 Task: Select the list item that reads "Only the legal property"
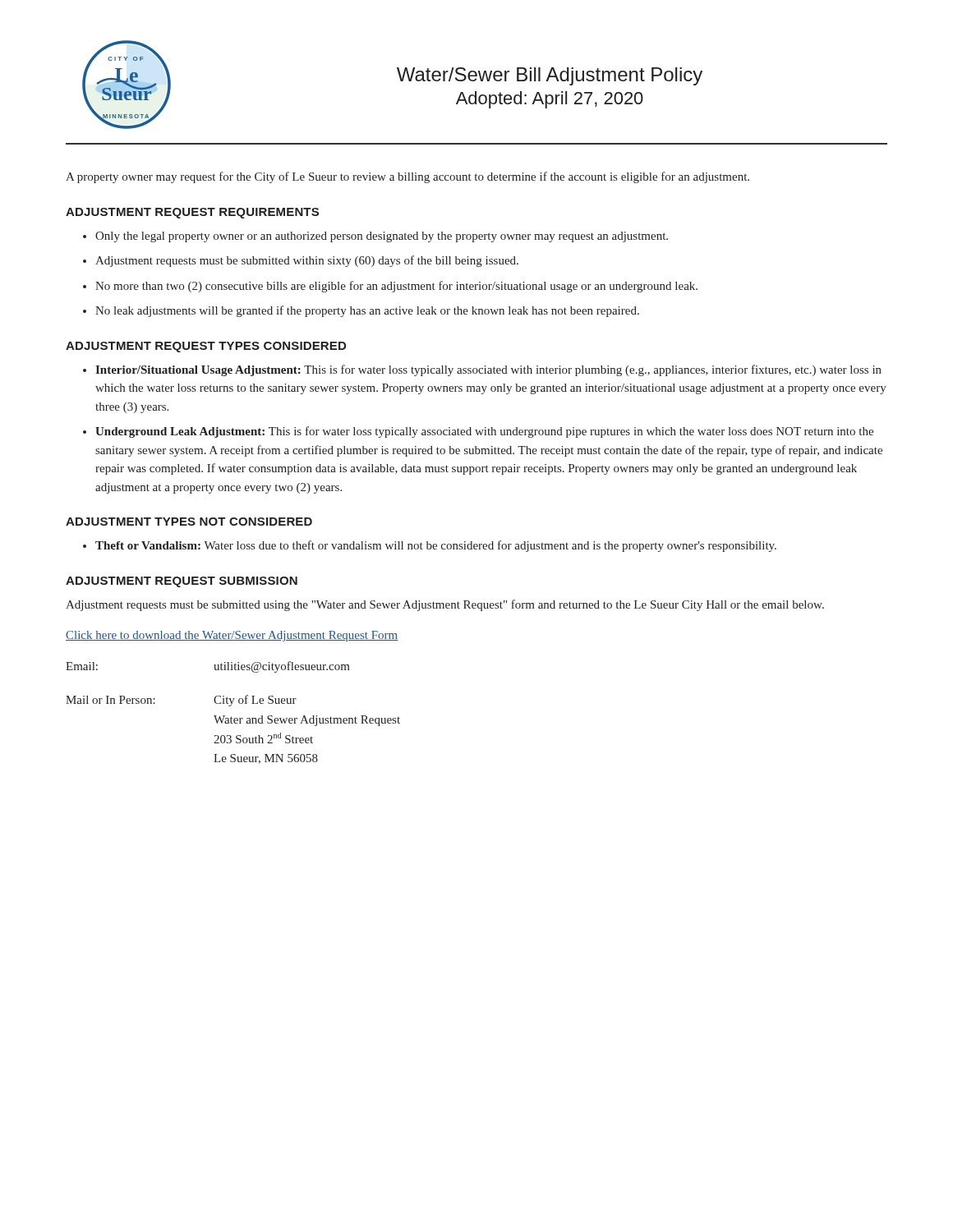click(382, 235)
